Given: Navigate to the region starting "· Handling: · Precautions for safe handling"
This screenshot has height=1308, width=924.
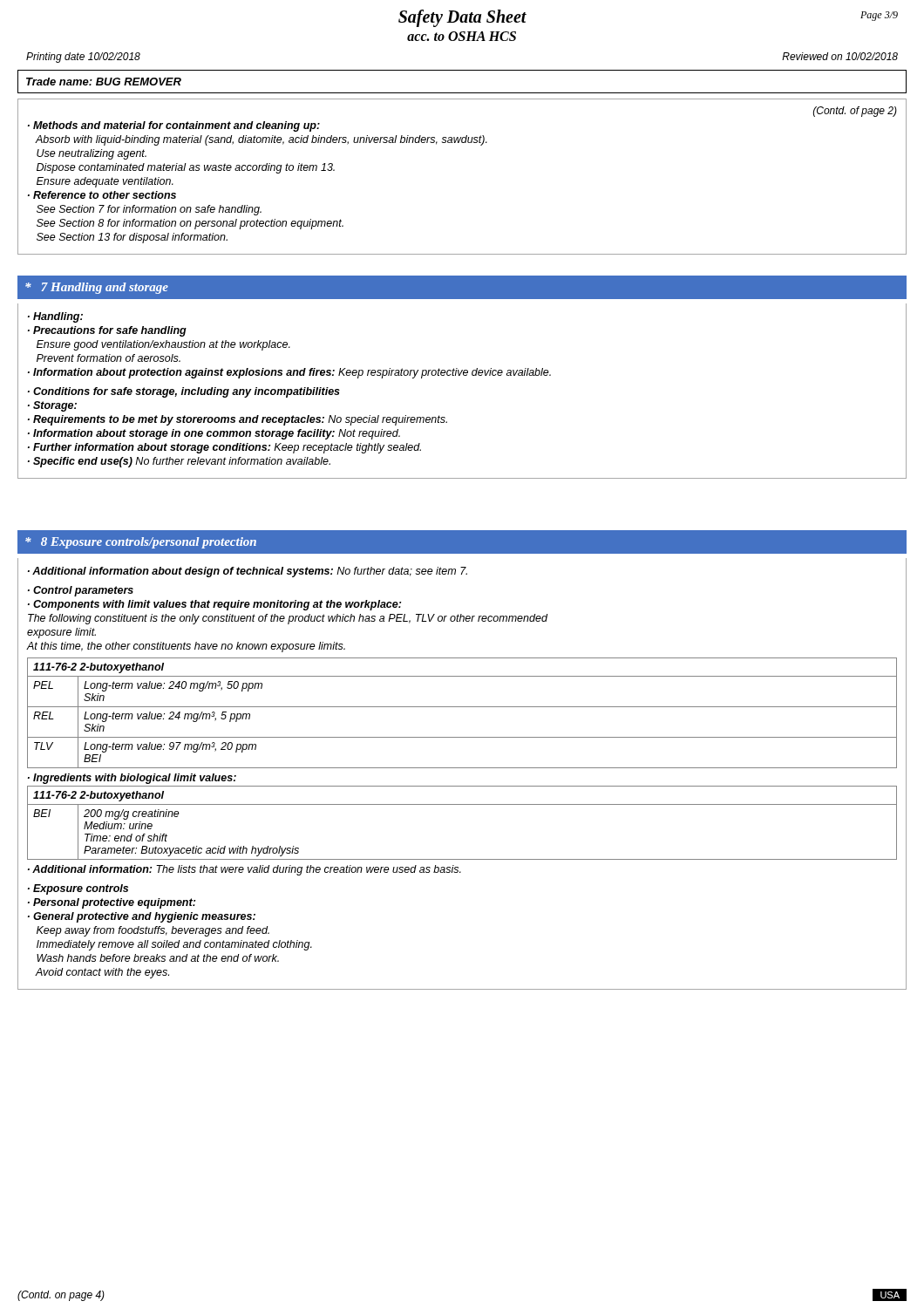Looking at the screenshot, I should pyautogui.click(x=55, y=317).
